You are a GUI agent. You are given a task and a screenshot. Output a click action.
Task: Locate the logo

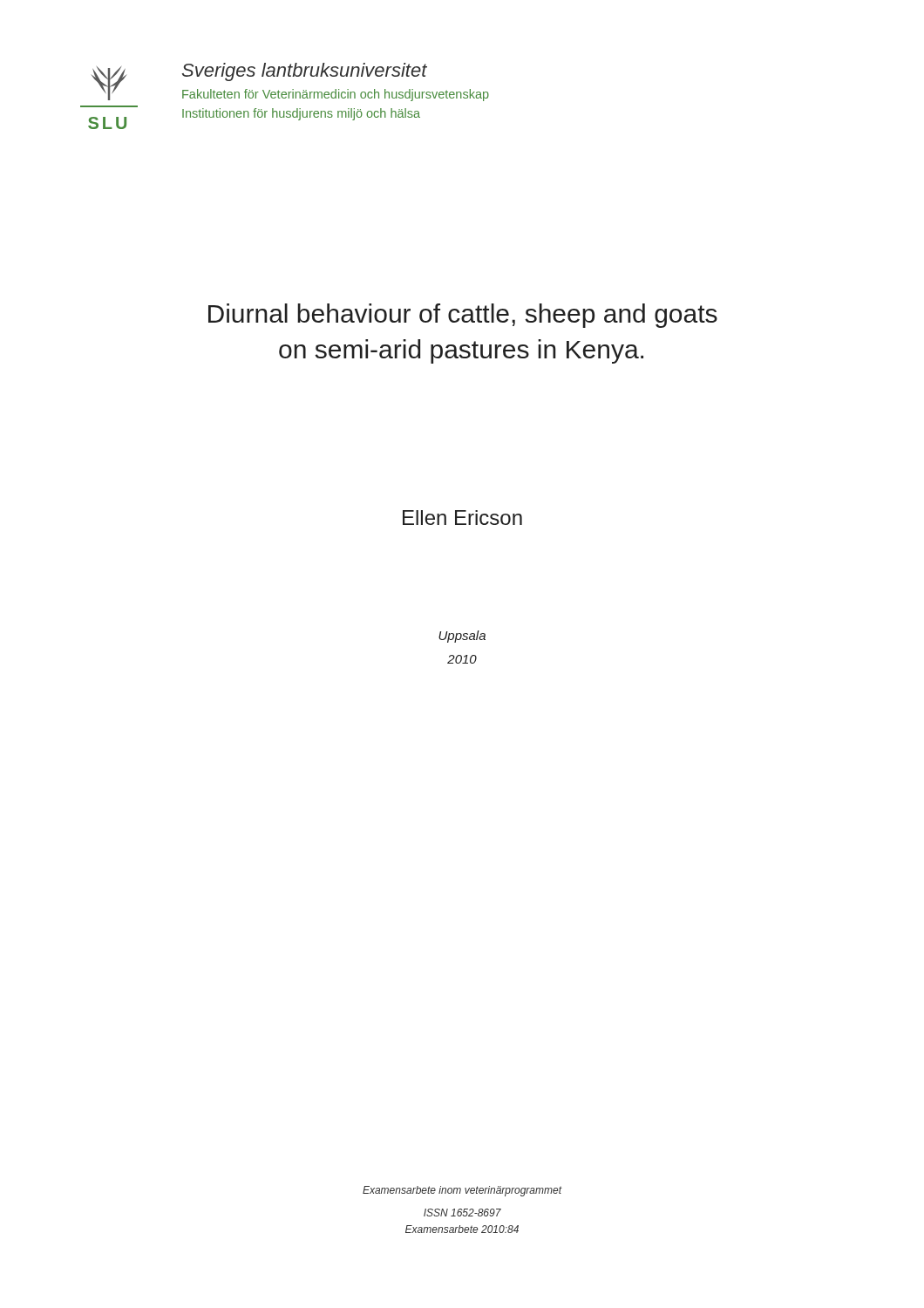pos(109,100)
